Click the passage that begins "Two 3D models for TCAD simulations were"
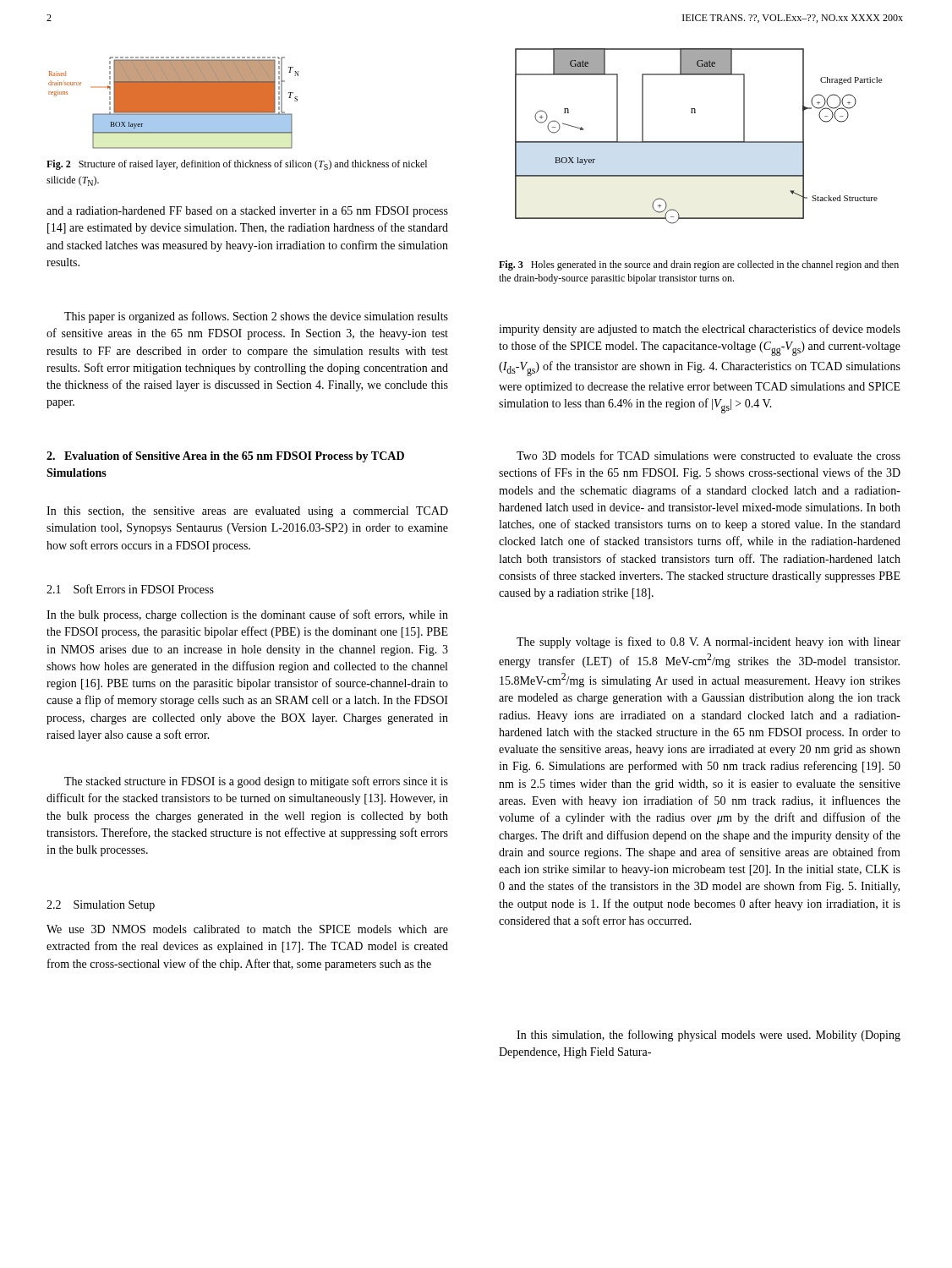952x1268 pixels. click(700, 525)
